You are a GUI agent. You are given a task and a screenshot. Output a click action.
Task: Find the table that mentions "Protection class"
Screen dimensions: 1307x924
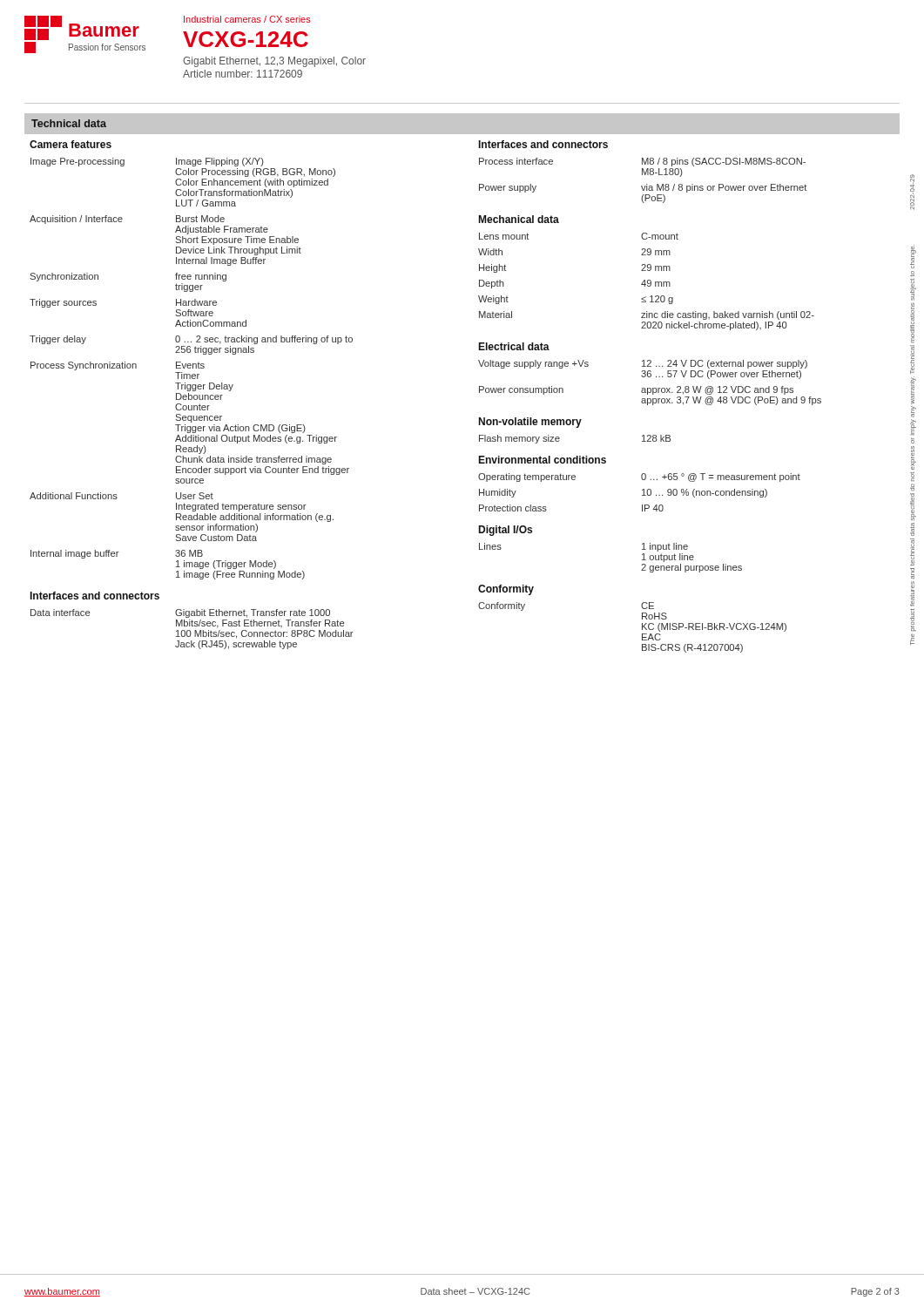[686, 492]
